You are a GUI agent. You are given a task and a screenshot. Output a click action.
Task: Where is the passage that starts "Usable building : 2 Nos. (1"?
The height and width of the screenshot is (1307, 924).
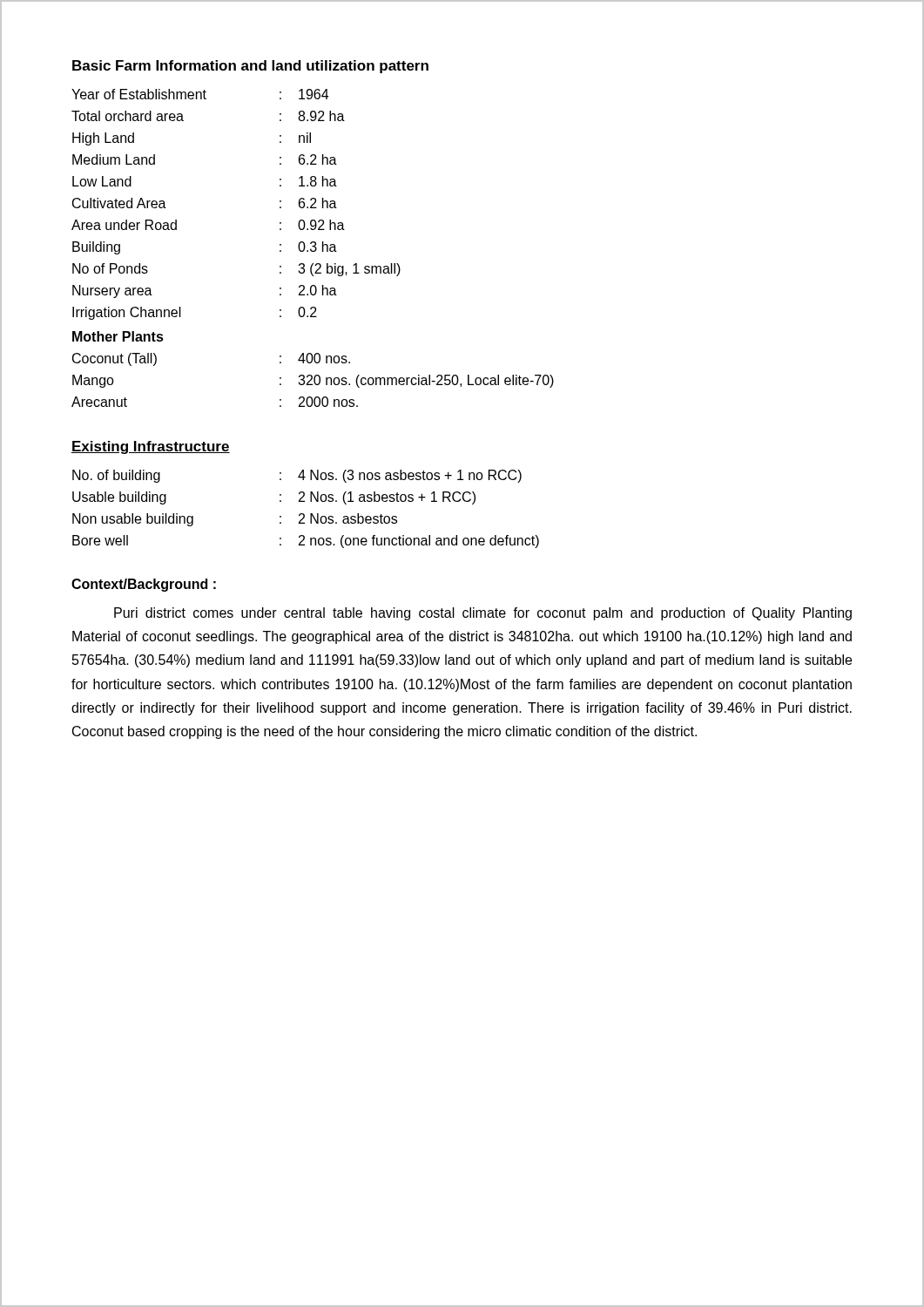(x=462, y=498)
